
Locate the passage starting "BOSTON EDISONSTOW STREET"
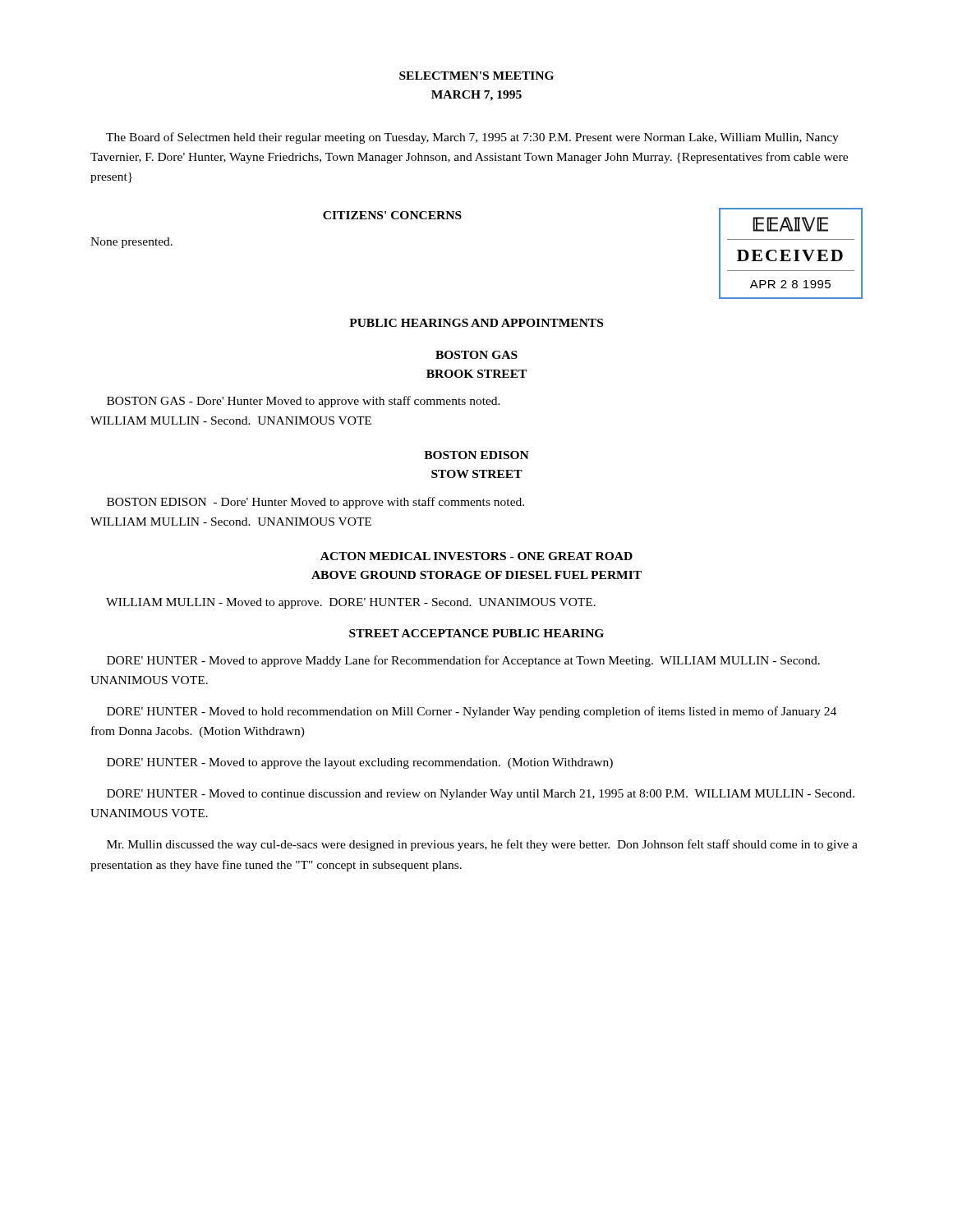pos(476,464)
